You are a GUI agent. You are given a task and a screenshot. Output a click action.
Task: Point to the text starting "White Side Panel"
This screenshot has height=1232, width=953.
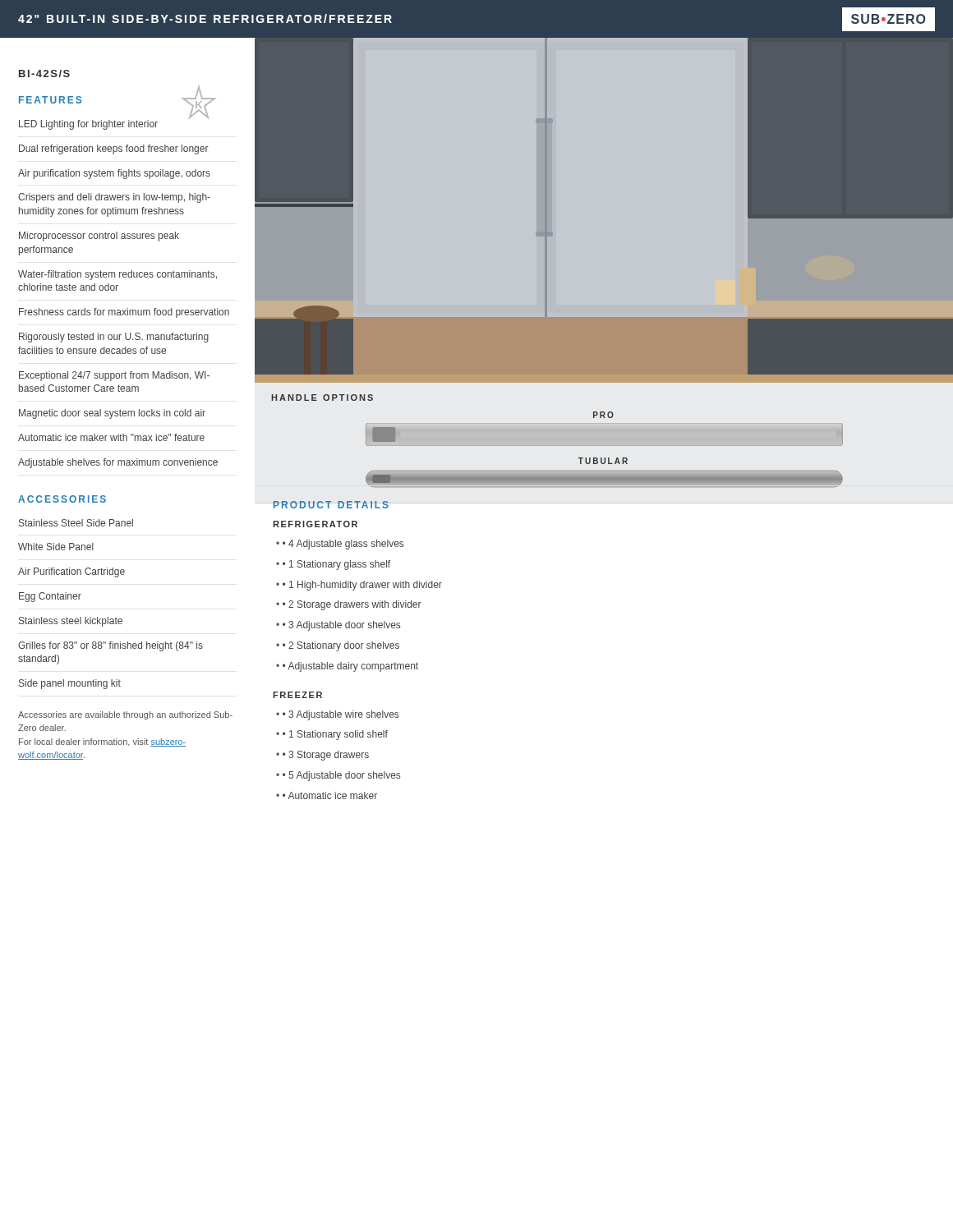coord(56,547)
